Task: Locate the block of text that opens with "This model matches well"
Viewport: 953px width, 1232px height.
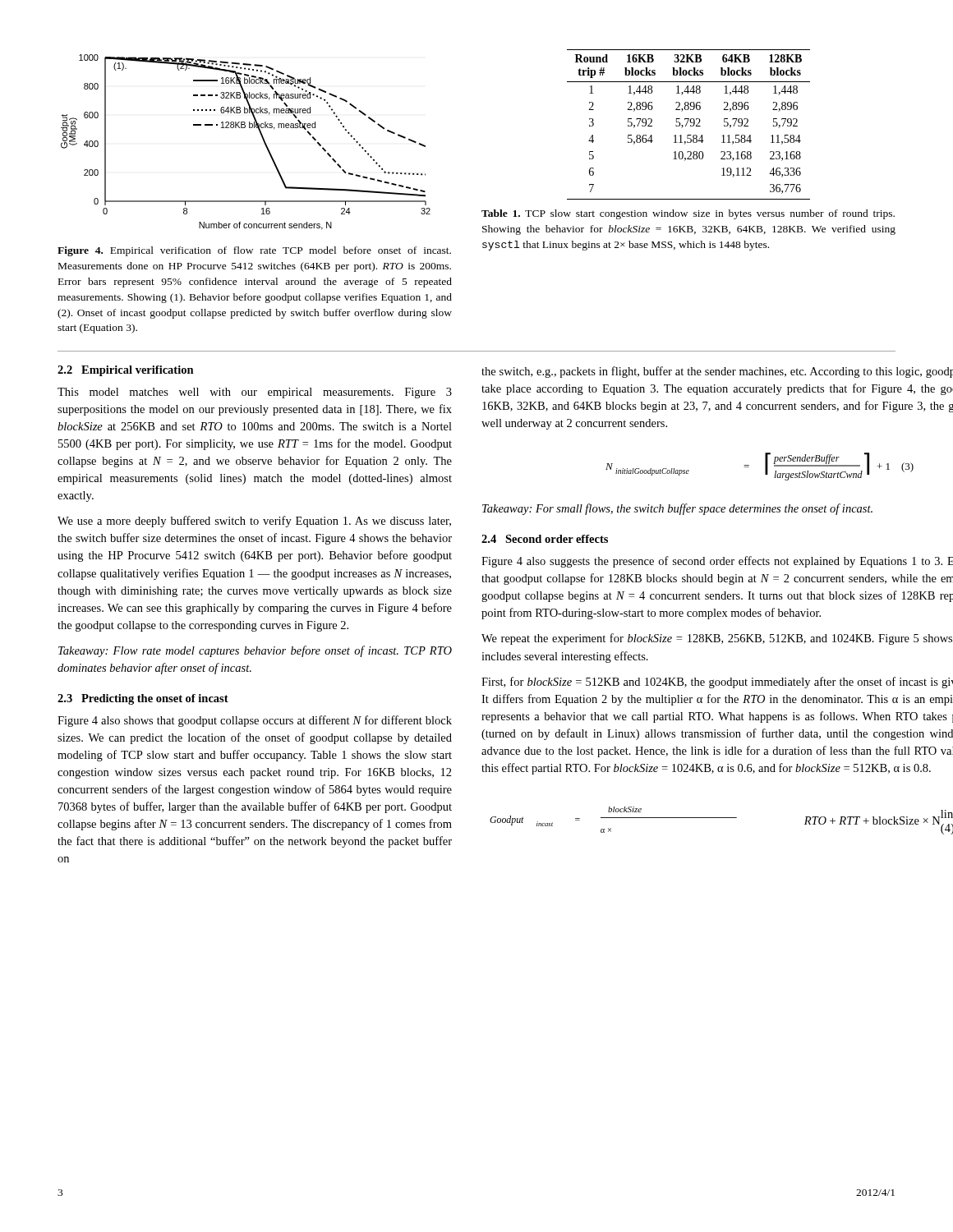Action: click(255, 509)
